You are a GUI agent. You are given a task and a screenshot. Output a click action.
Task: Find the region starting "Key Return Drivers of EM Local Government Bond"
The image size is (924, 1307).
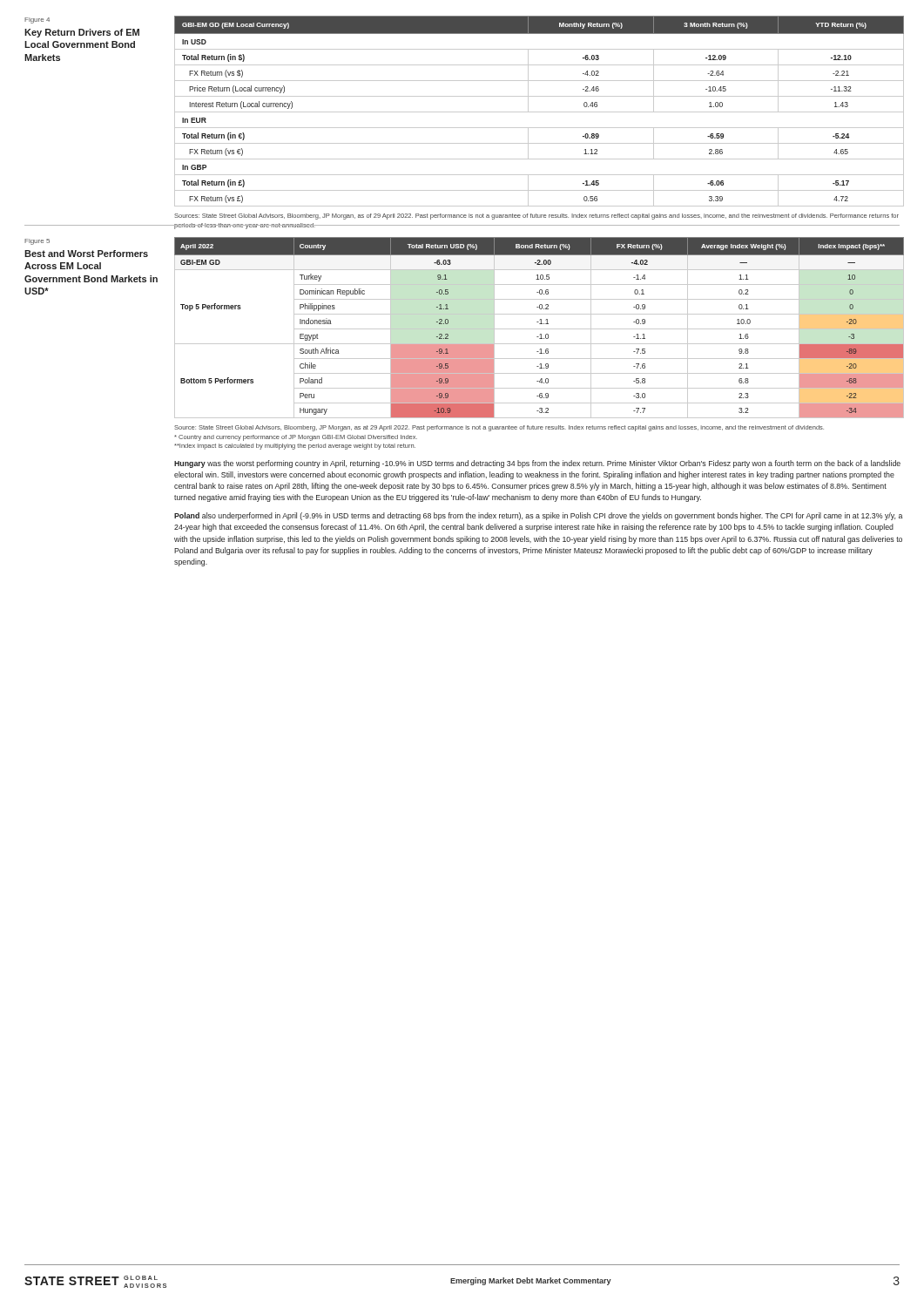pyautogui.click(x=82, y=45)
